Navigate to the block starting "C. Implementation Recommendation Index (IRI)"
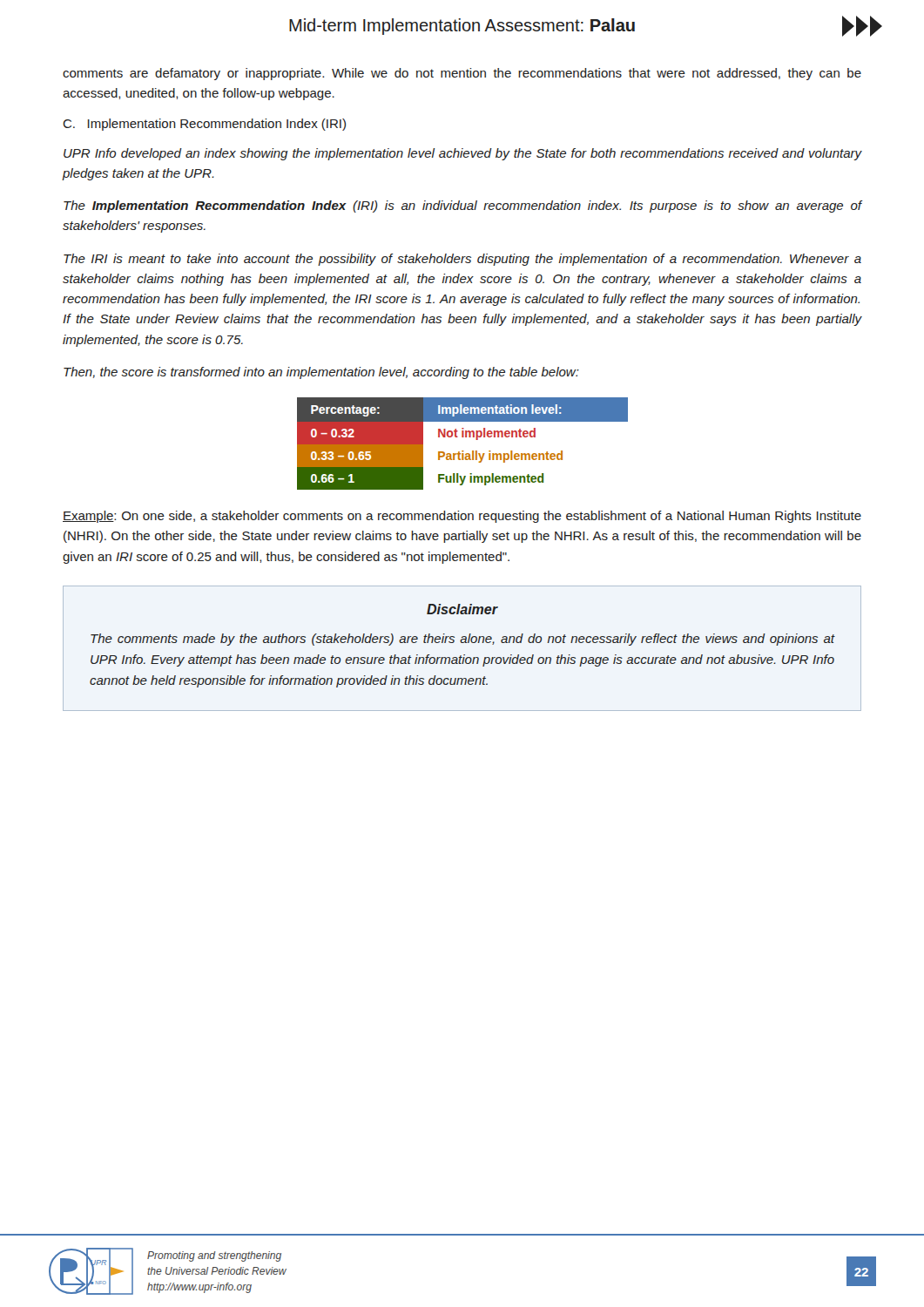 (x=205, y=123)
